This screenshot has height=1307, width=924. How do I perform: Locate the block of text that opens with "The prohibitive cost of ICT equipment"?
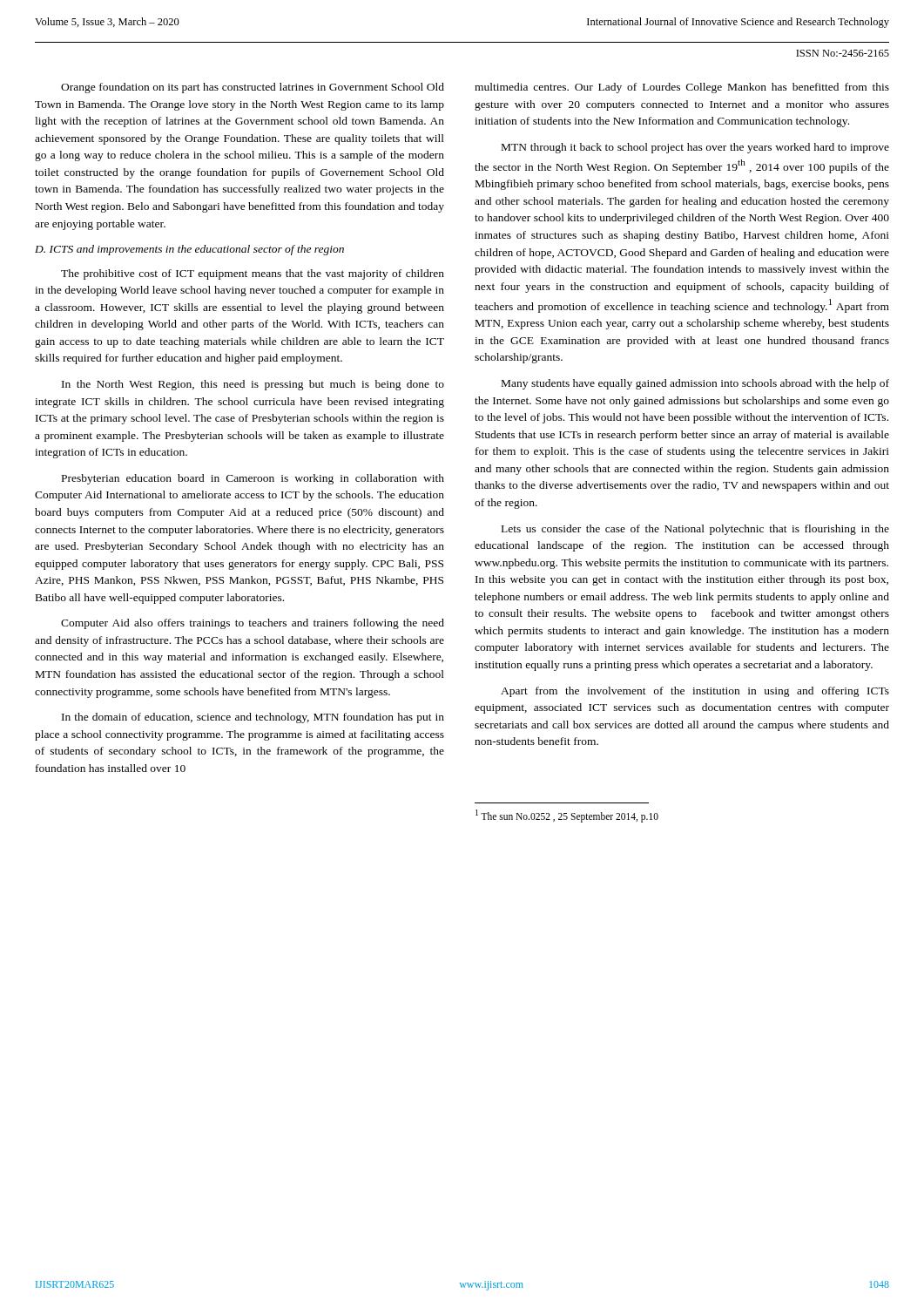click(240, 316)
